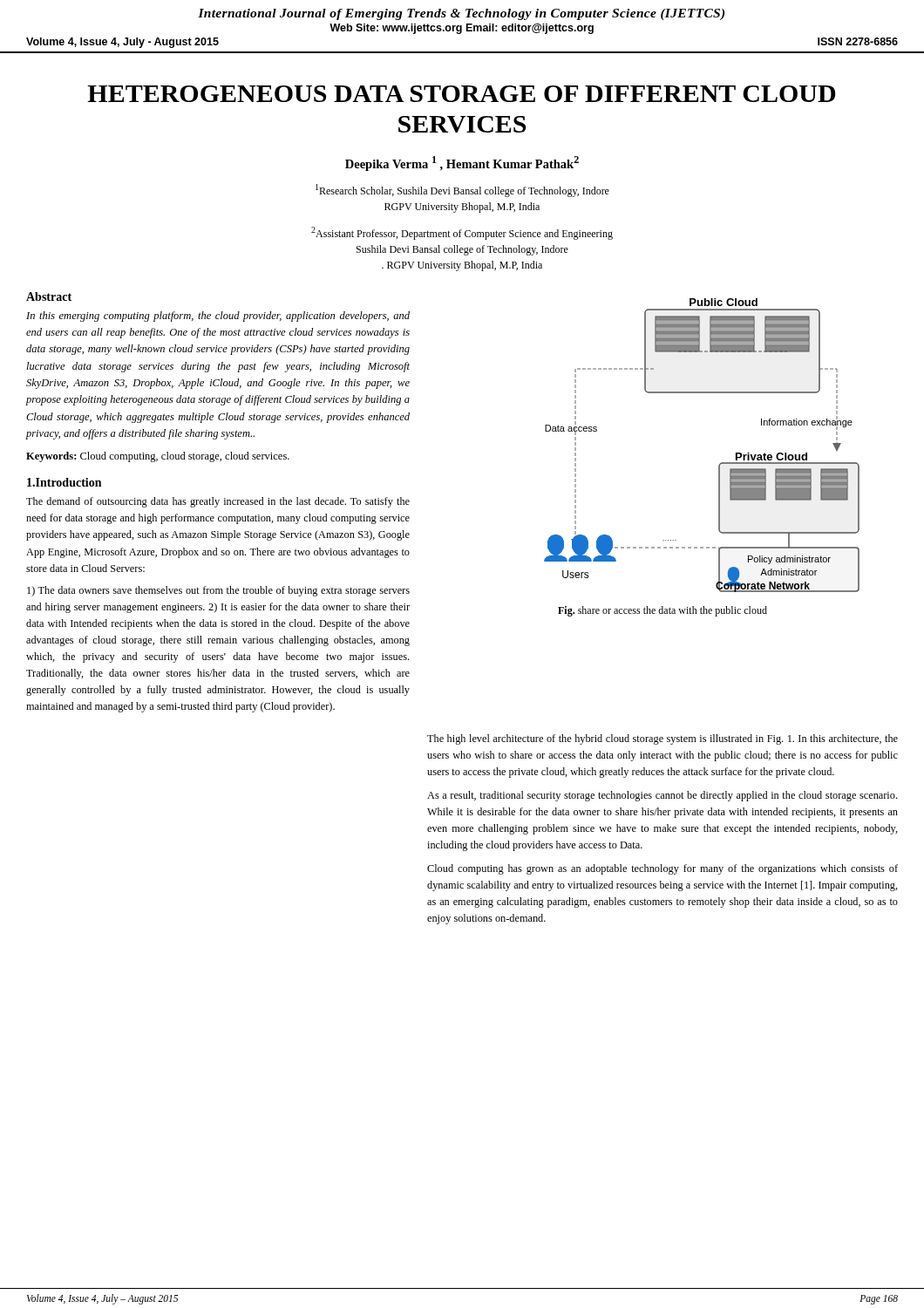Find the text block with the text "The high level architecture of the"
This screenshot has width=924, height=1308.
coord(663,755)
